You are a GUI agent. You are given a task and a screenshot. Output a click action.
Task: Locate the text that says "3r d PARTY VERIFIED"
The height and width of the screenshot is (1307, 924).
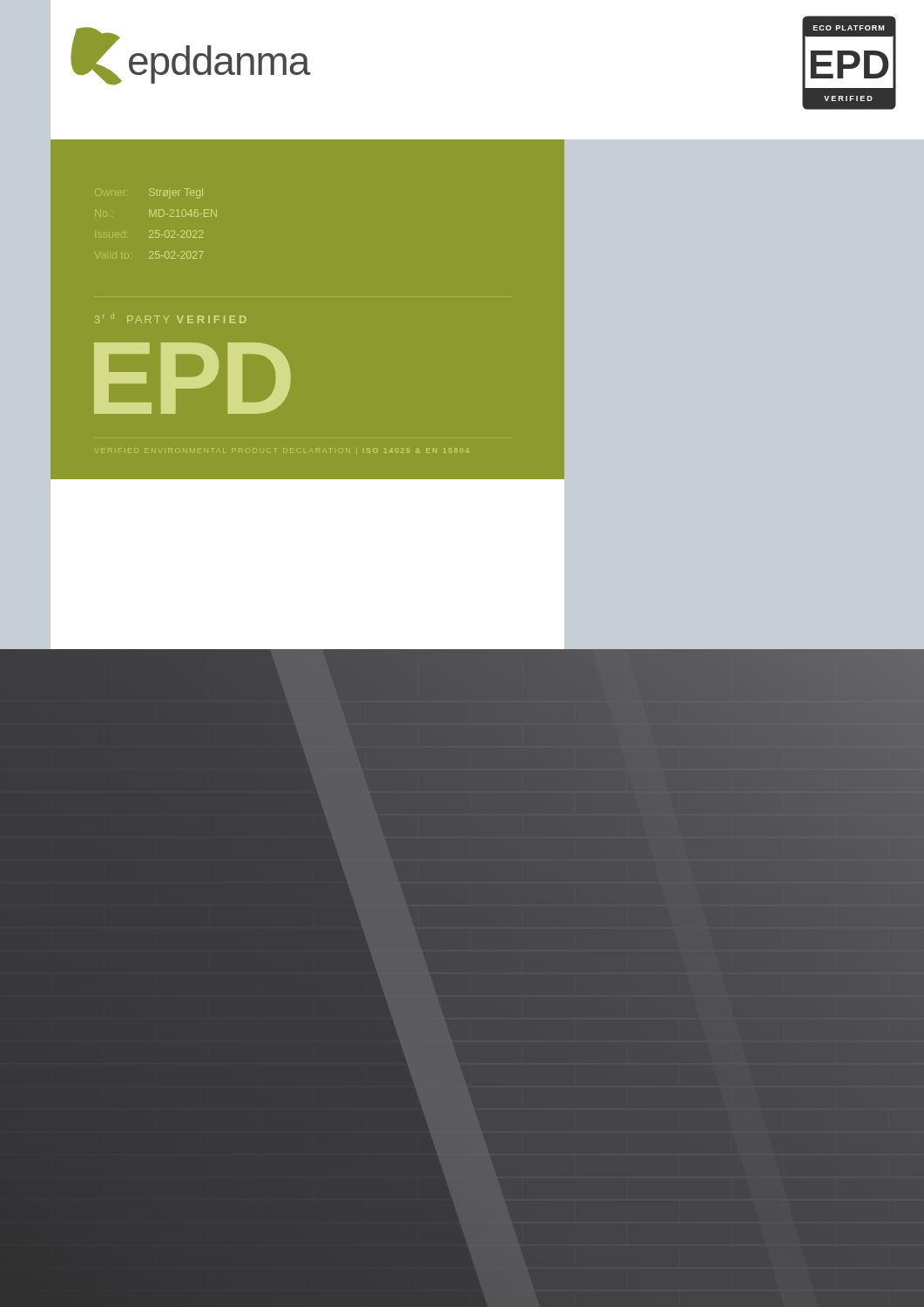[x=172, y=319]
